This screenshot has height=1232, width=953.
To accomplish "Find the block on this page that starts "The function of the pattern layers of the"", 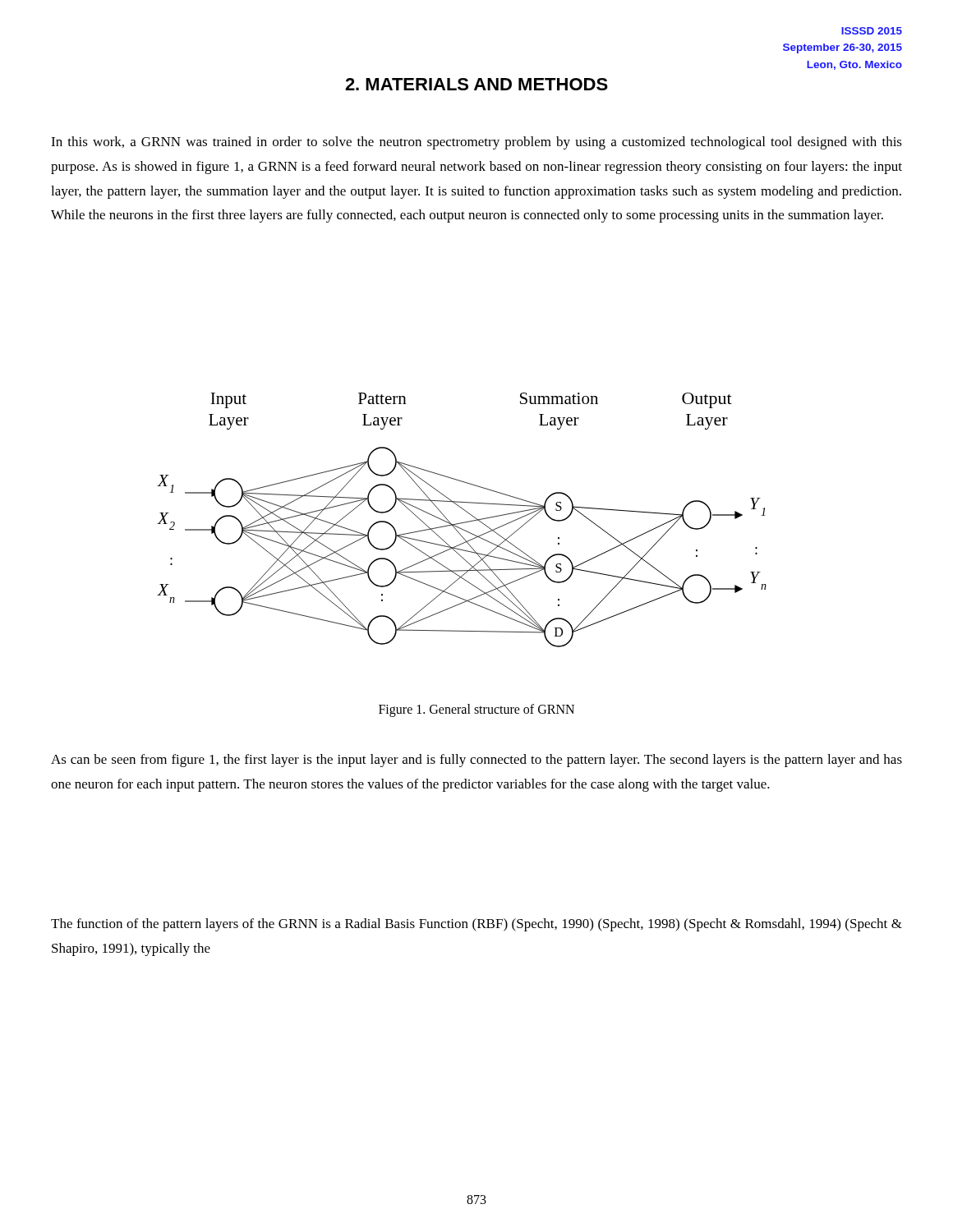I will click(476, 936).
